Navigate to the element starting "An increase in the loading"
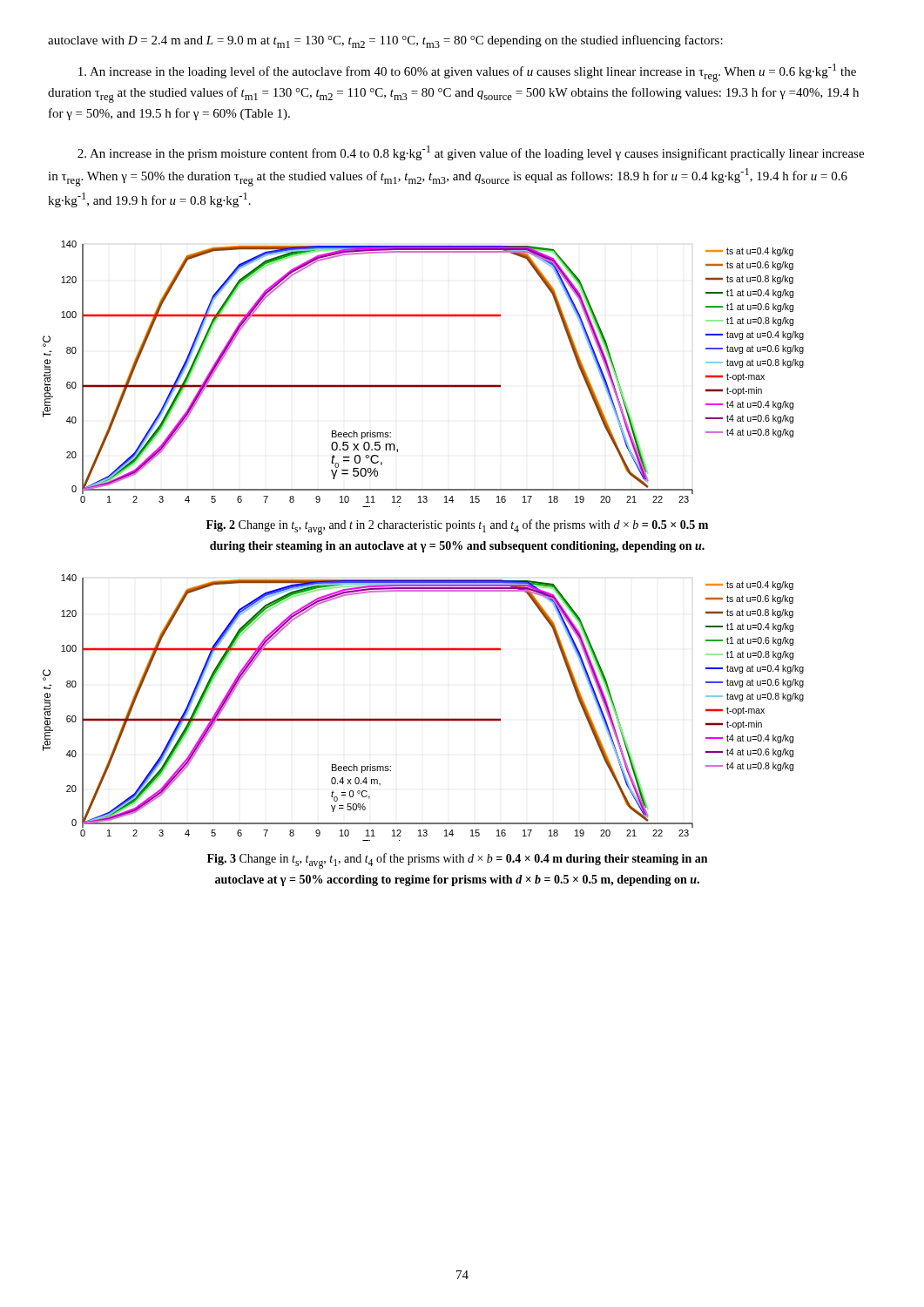This screenshot has width=924, height=1307. click(x=453, y=91)
